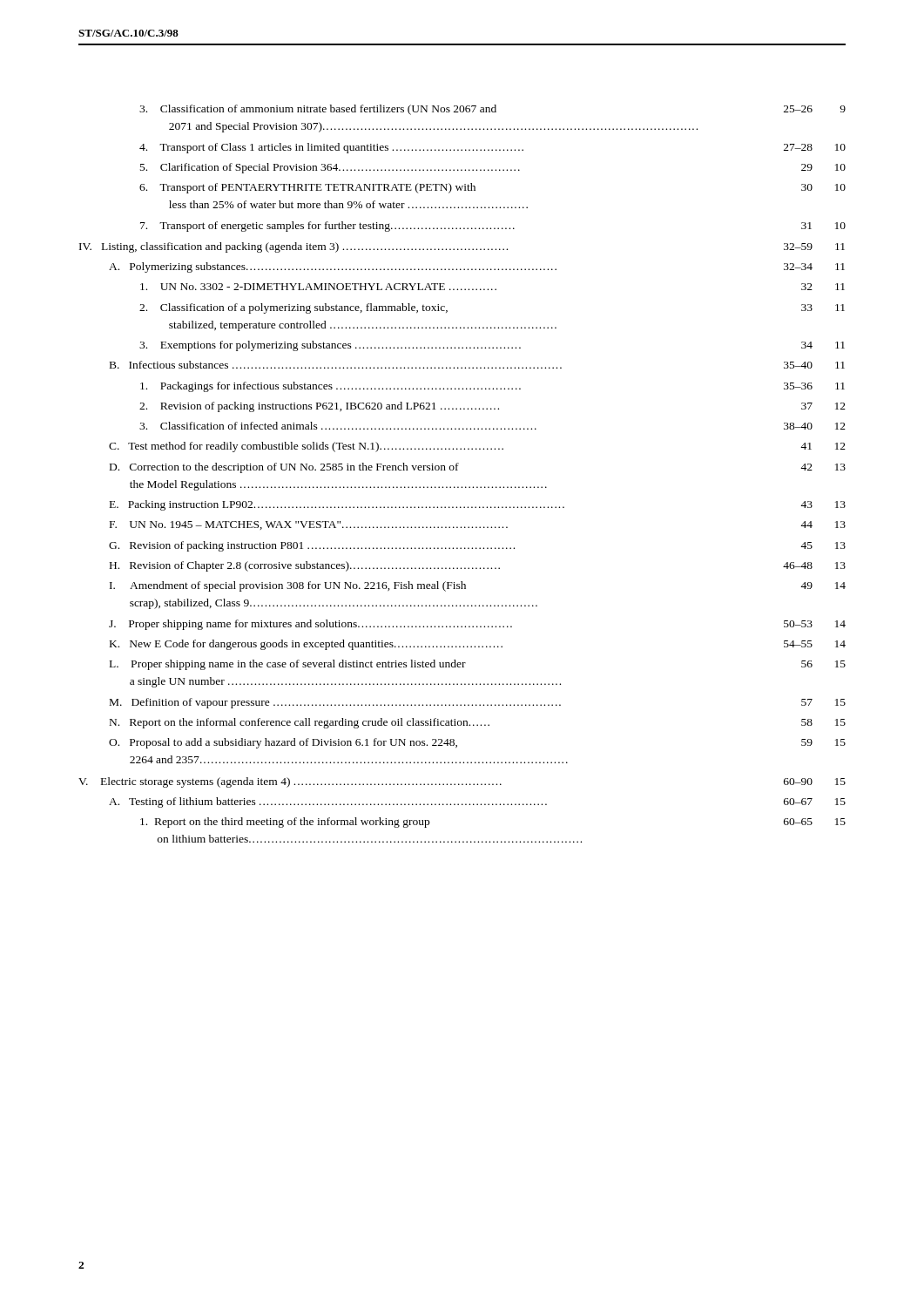This screenshot has height=1307, width=924.
Task: Where is the passage that starts "Packagings for infectious substances"?
Action: coord(492,386)
